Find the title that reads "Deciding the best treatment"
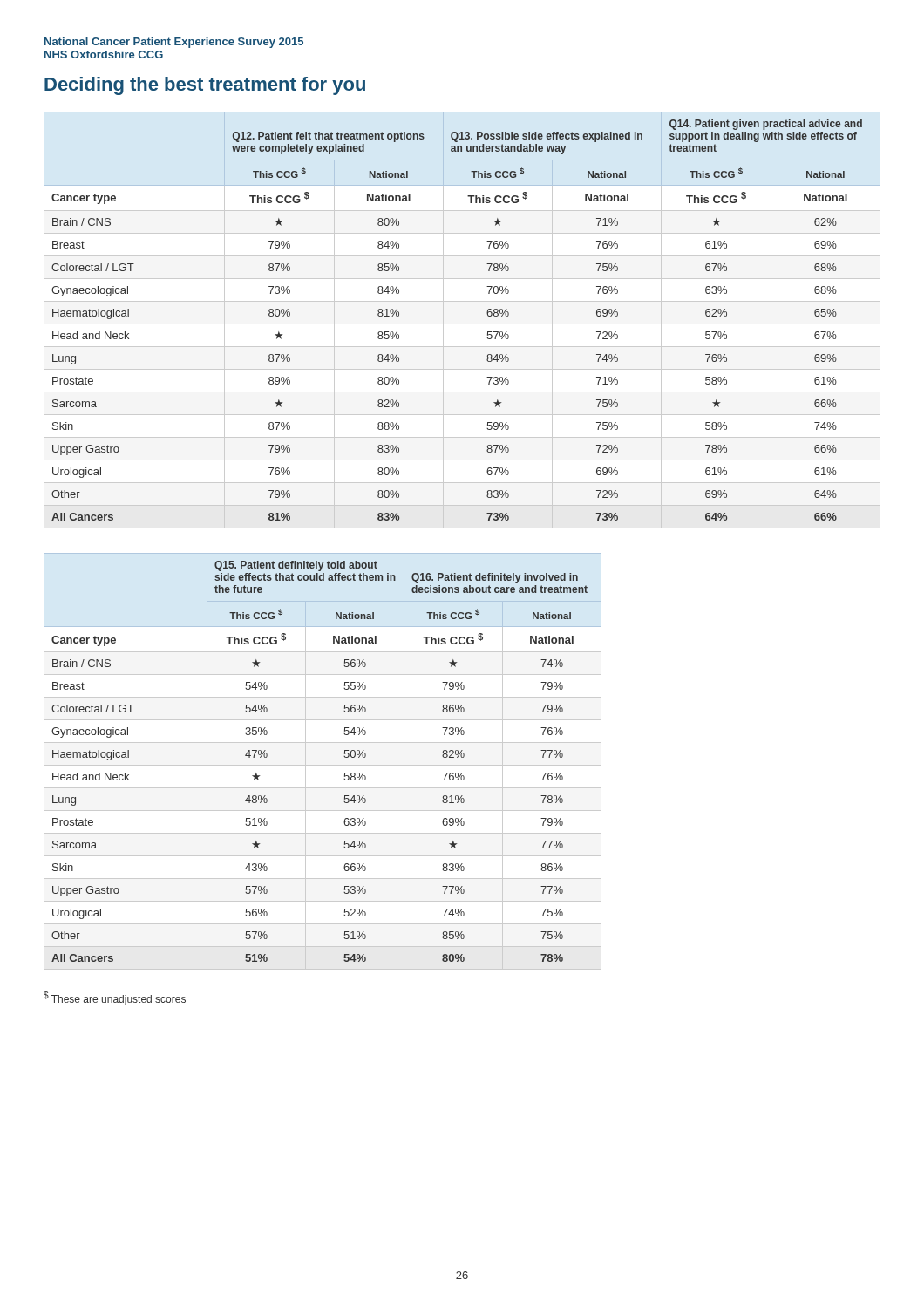Screen dimensions: 1308x924 click(x=205, y=84)
